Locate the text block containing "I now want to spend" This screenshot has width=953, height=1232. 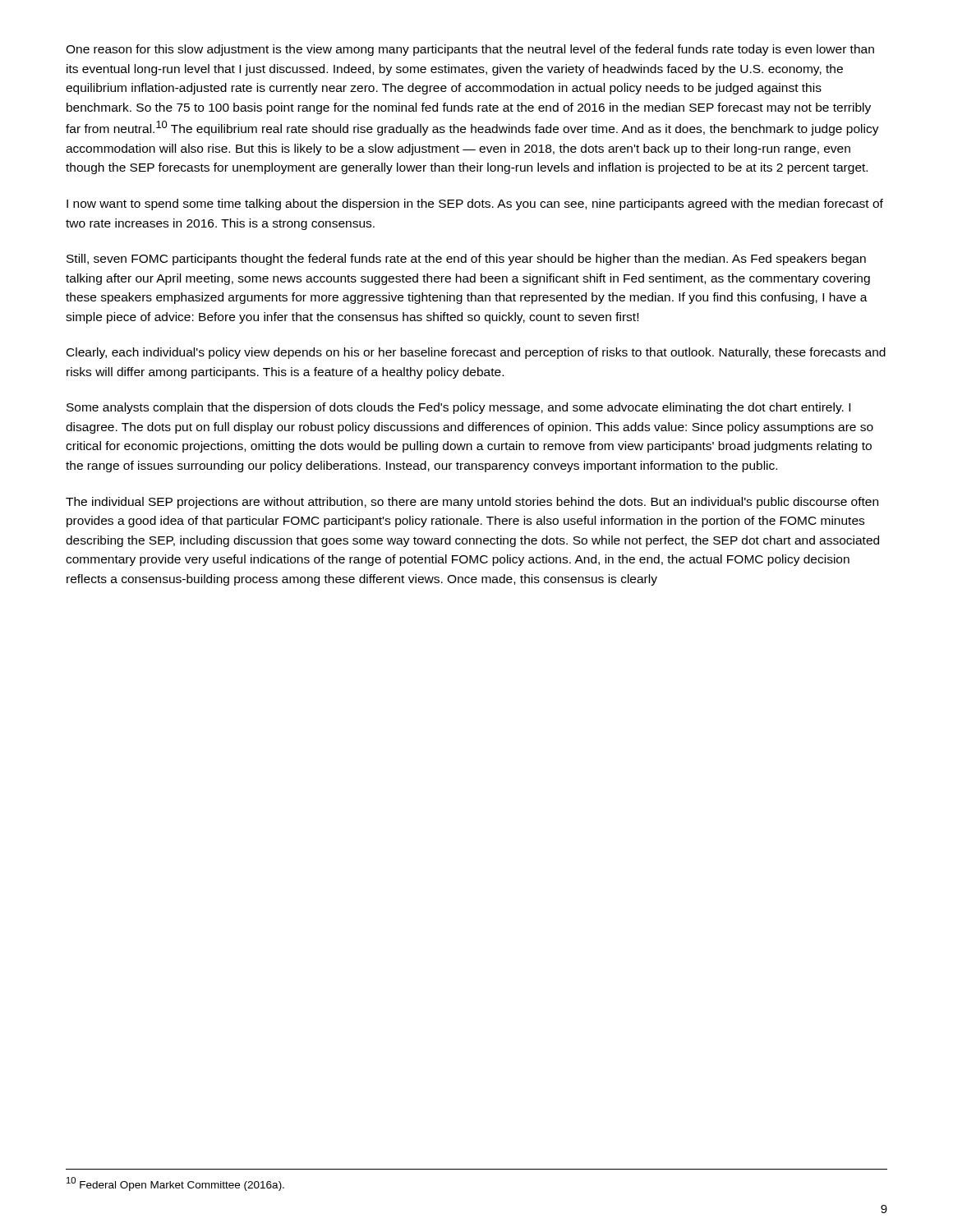click(474, 213)
